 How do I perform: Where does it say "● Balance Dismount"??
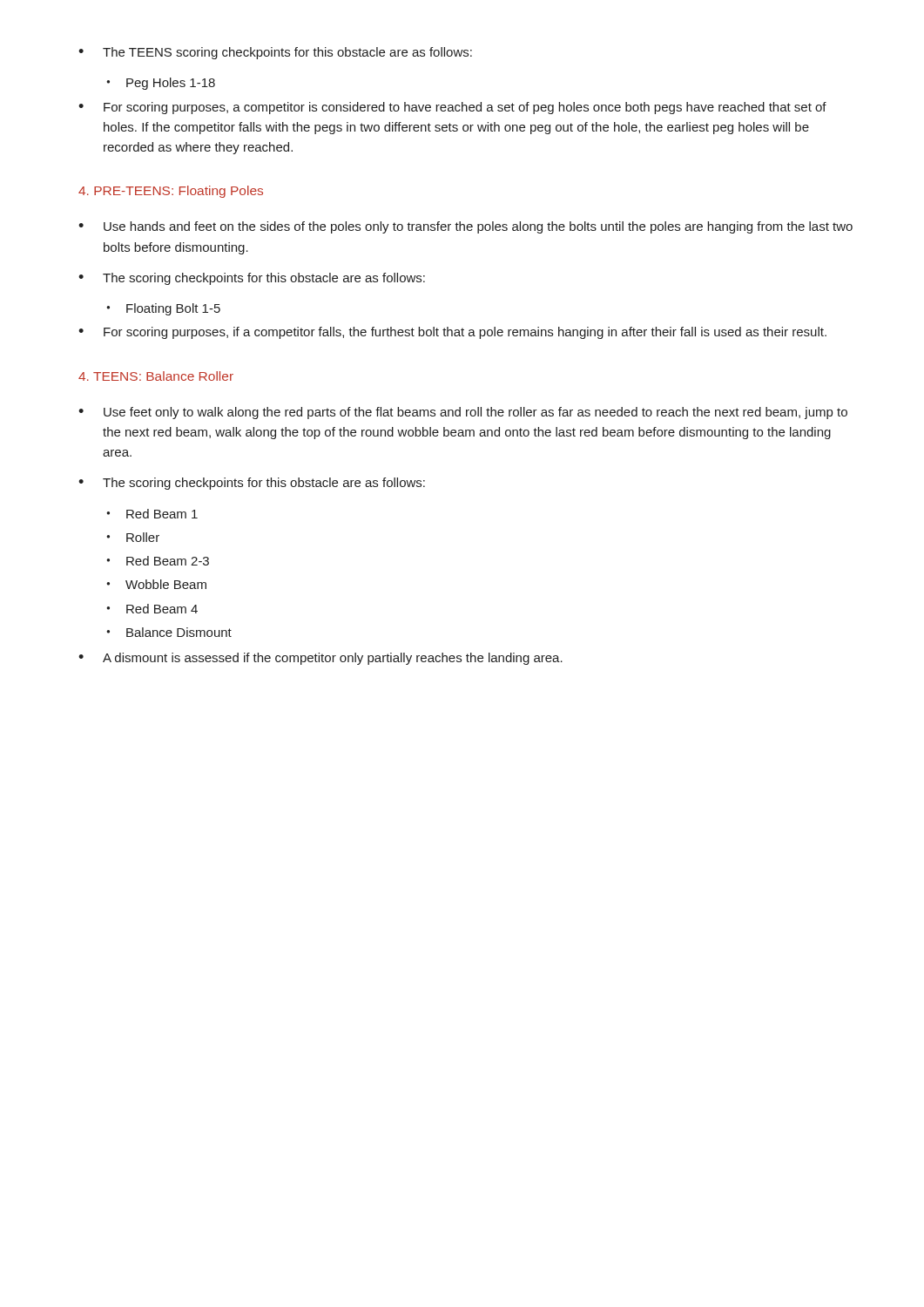[169, 632]
